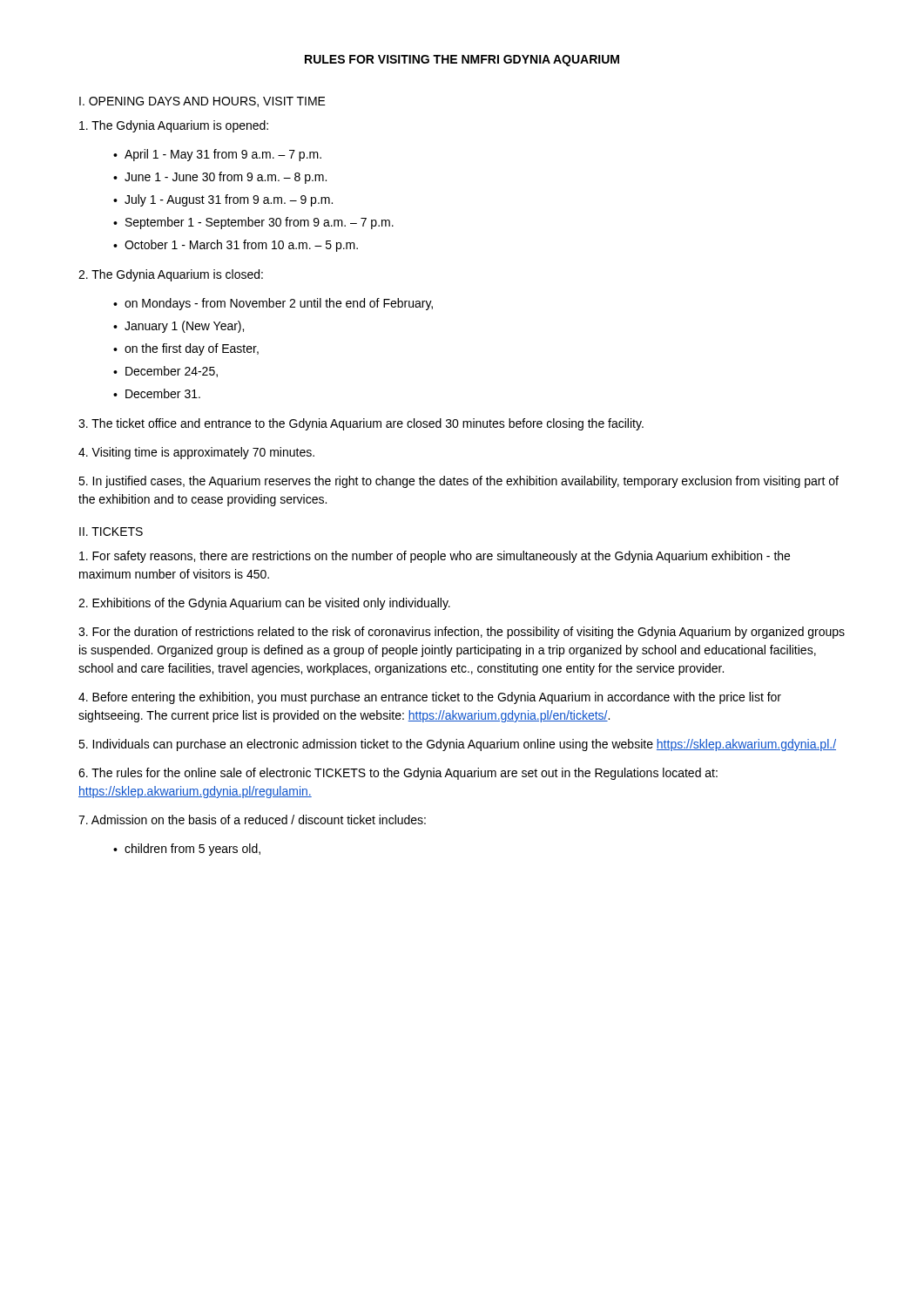Locate the block starting "•January 1 (New Year),"
This screenshot has height=1307, width=924.
click(179, 327)
